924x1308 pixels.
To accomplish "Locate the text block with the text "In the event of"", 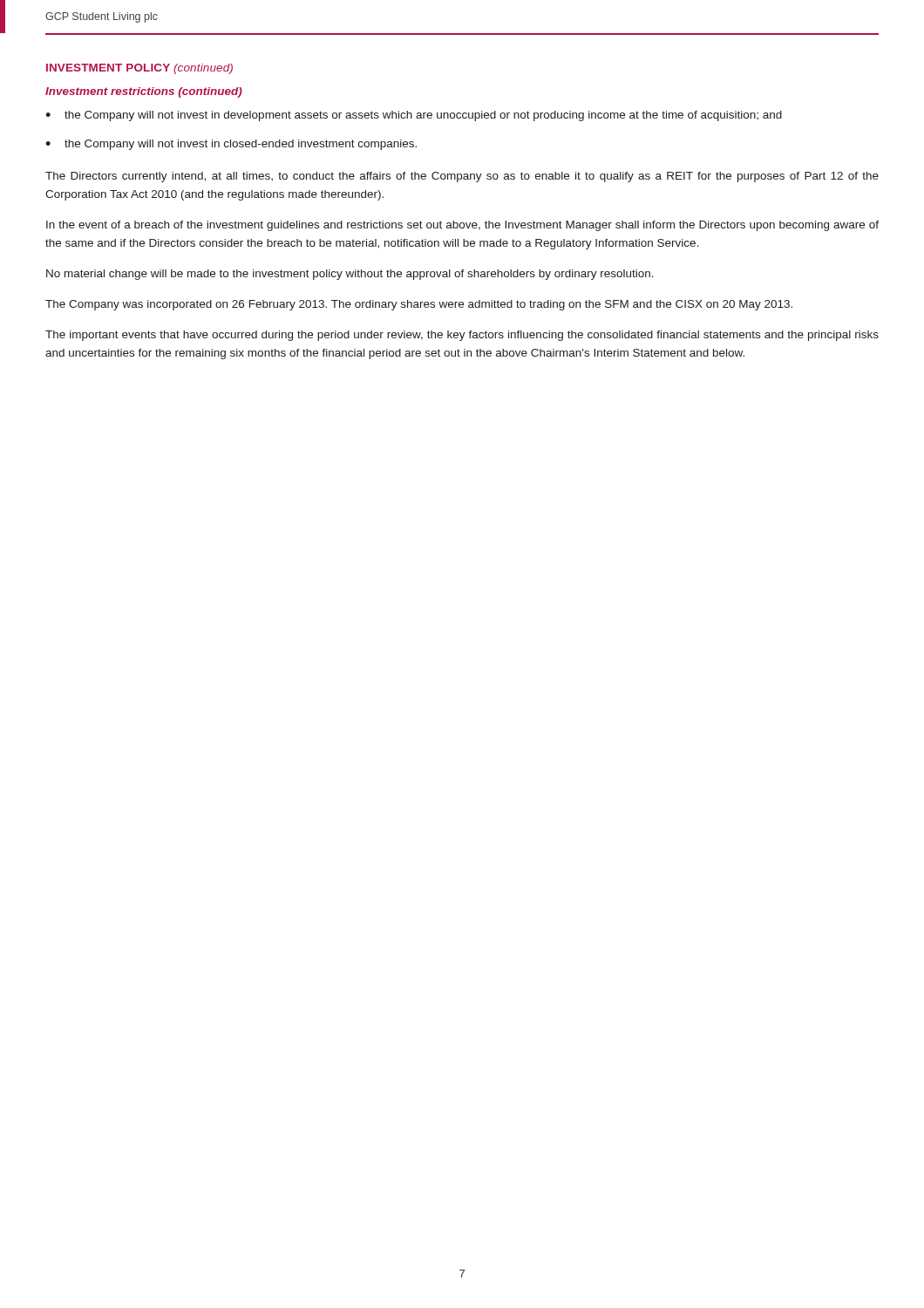I will coord(462,234).
